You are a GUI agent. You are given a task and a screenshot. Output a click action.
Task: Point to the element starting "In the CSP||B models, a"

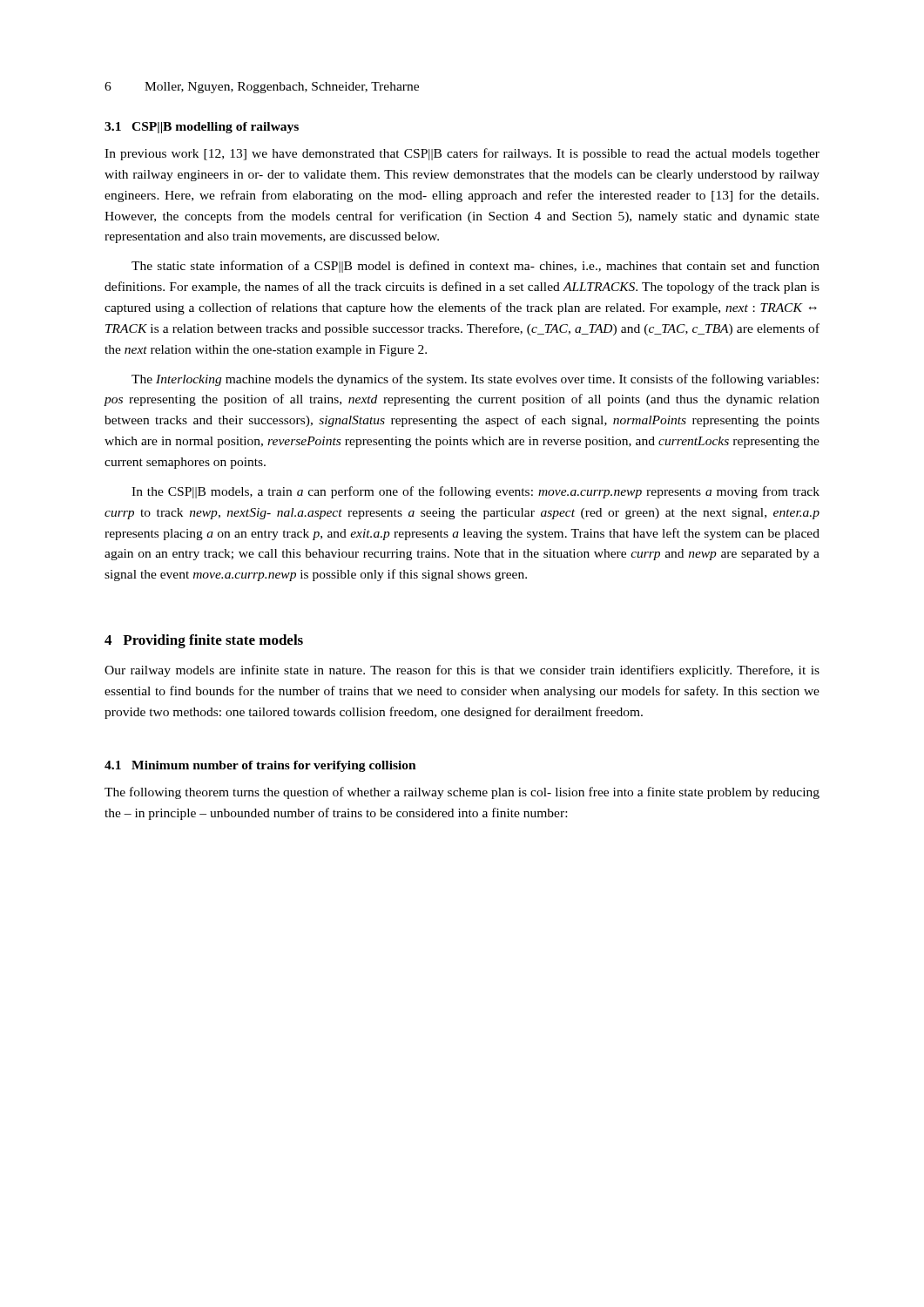tap(462, 532)
